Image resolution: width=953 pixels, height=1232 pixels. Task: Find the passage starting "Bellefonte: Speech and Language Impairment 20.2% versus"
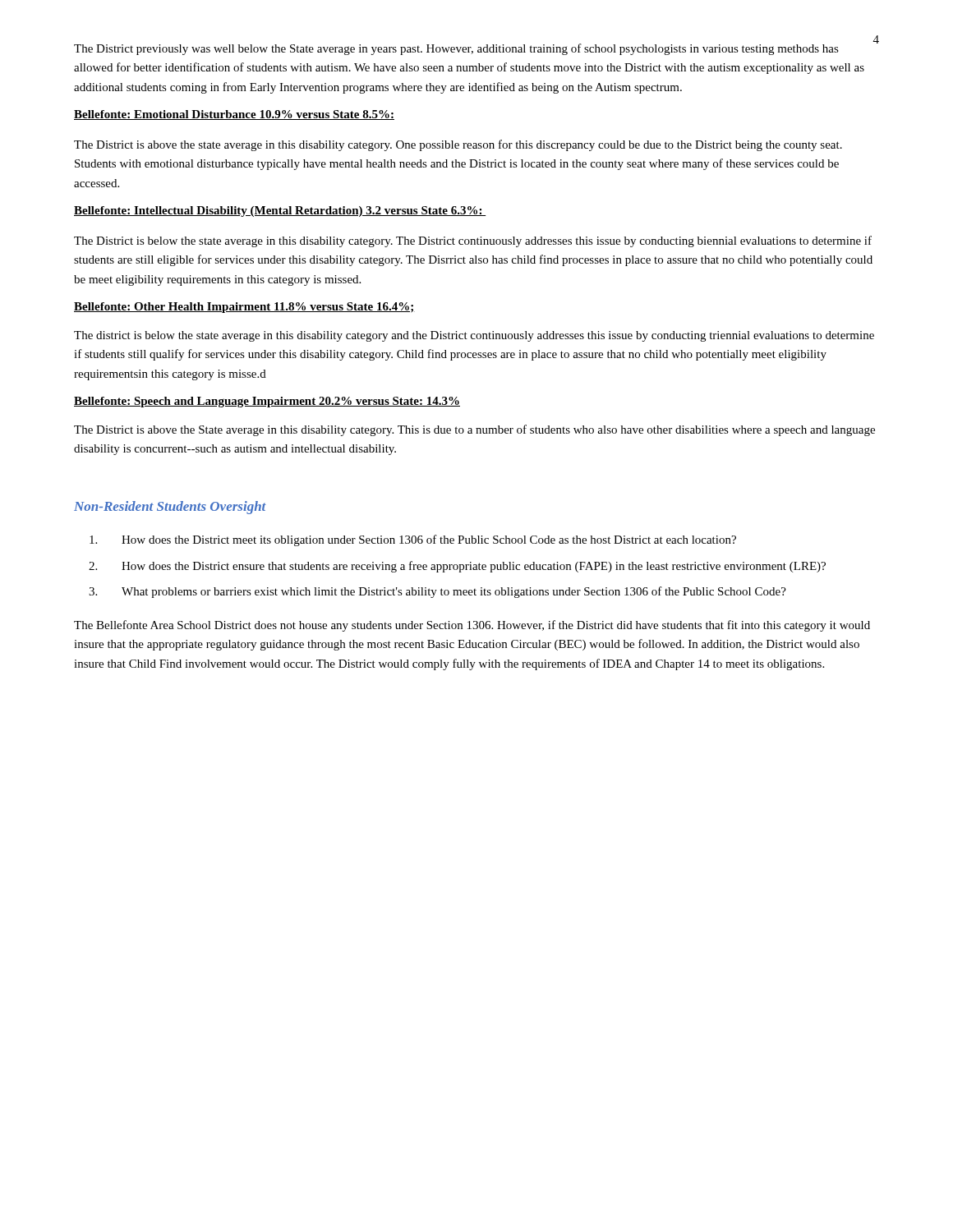click(x=267, y=401)
